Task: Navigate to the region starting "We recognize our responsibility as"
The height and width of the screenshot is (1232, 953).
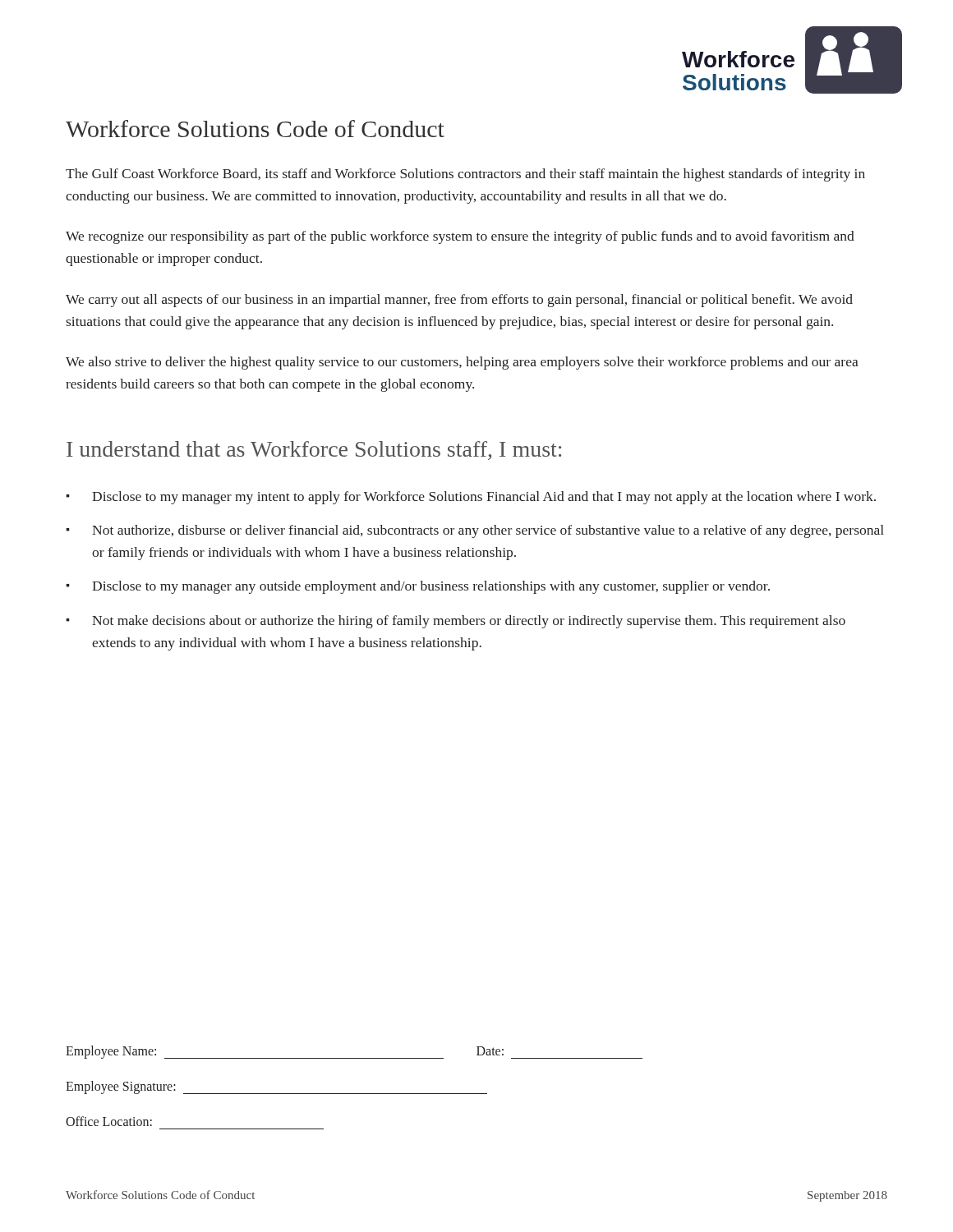Action: pyautogui.click(x=460, y=247)
